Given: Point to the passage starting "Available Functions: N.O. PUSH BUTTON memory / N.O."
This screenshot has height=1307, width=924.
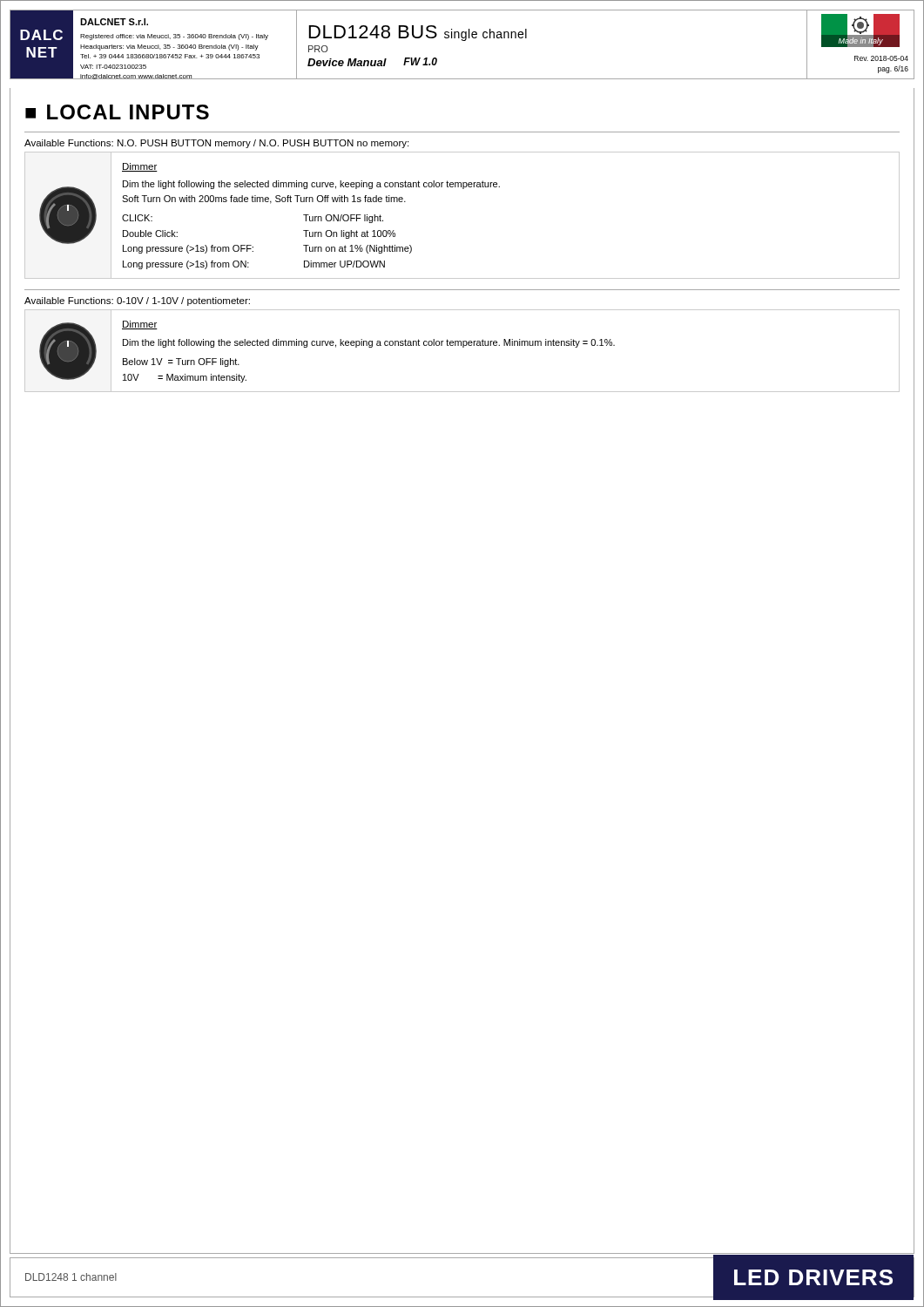Looking at the screenshot, I should pyautogui.click(x=217, y=143).
